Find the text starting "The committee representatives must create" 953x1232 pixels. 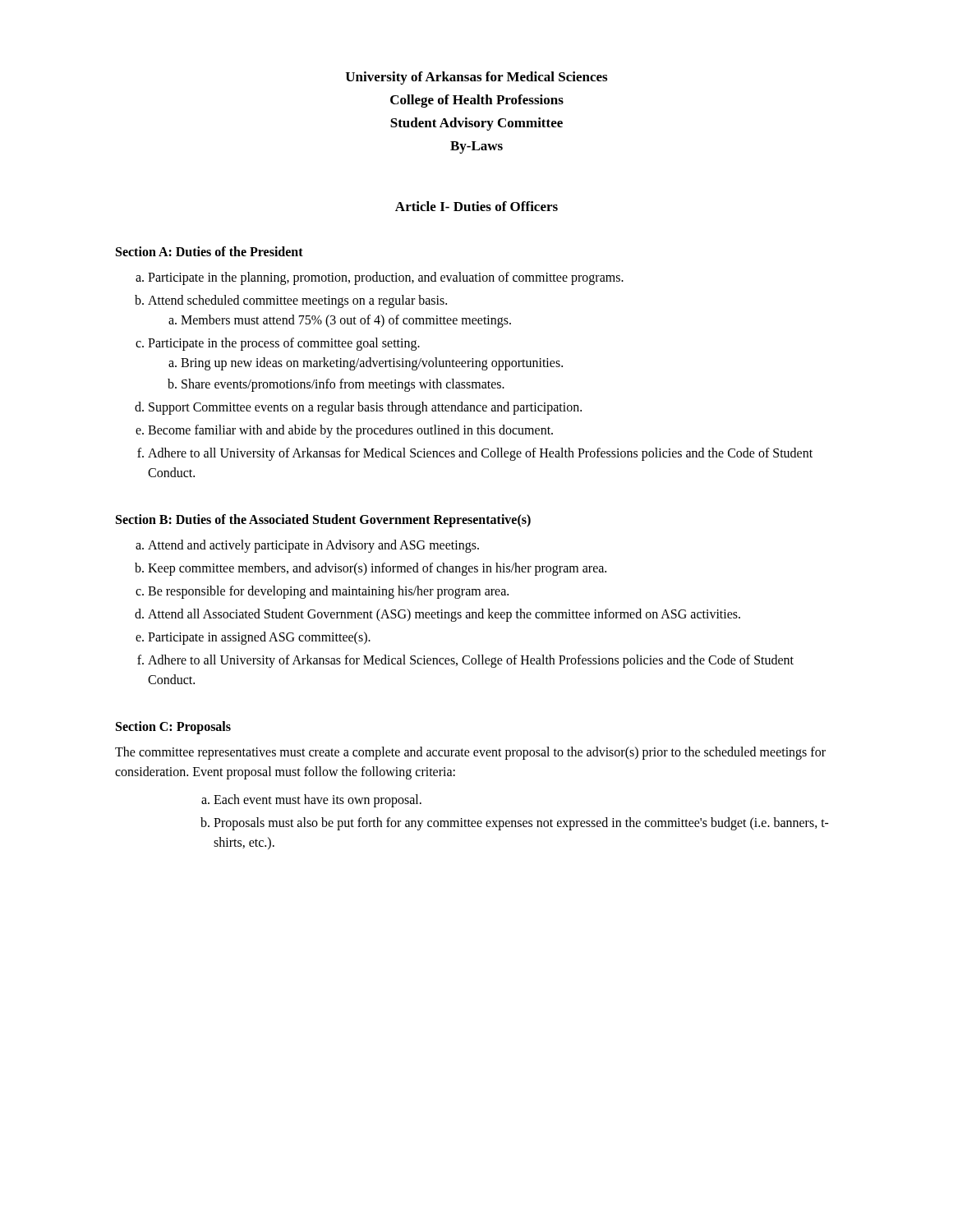click(x=470, y=762)
